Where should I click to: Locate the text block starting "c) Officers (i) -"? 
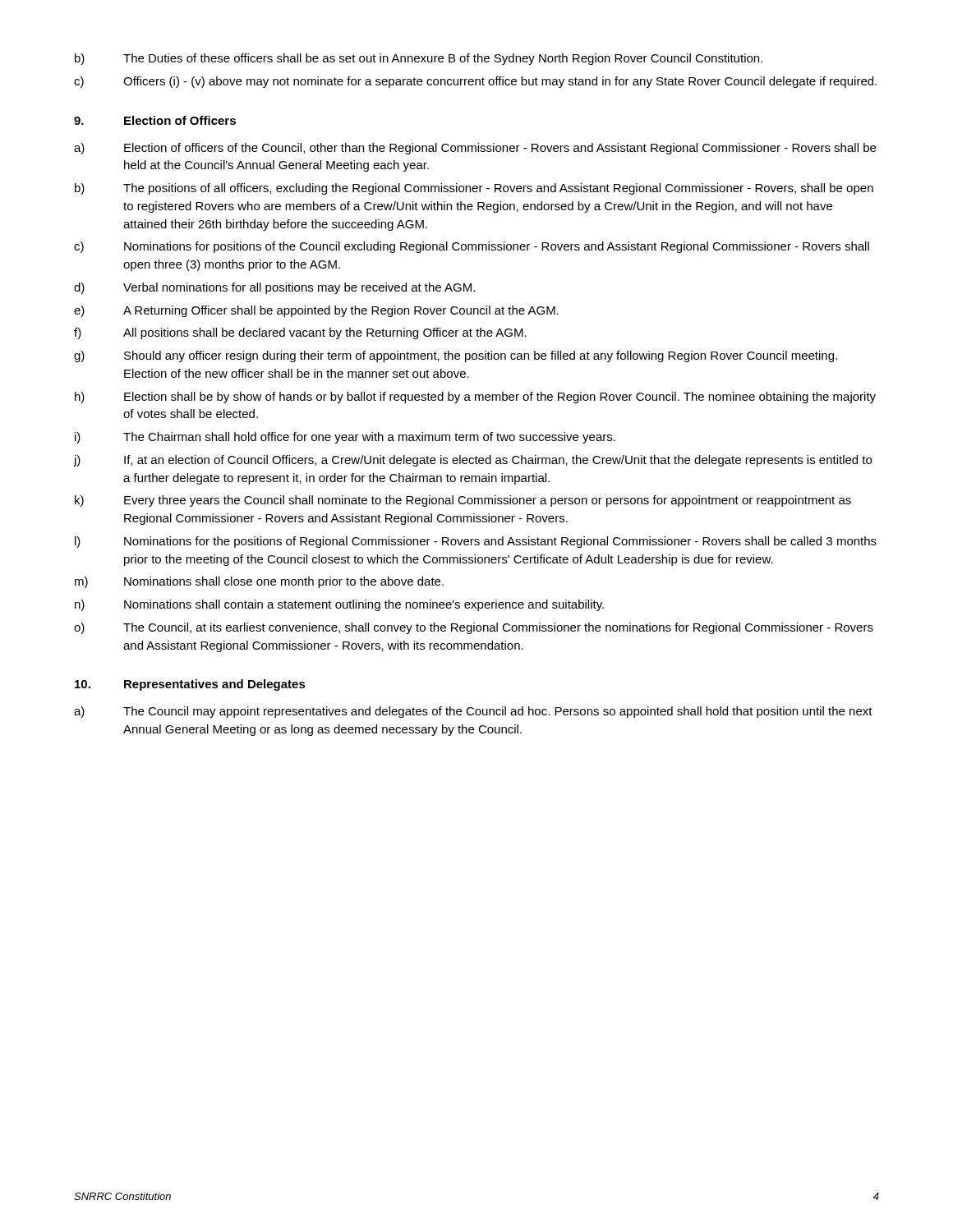[476, 81]
